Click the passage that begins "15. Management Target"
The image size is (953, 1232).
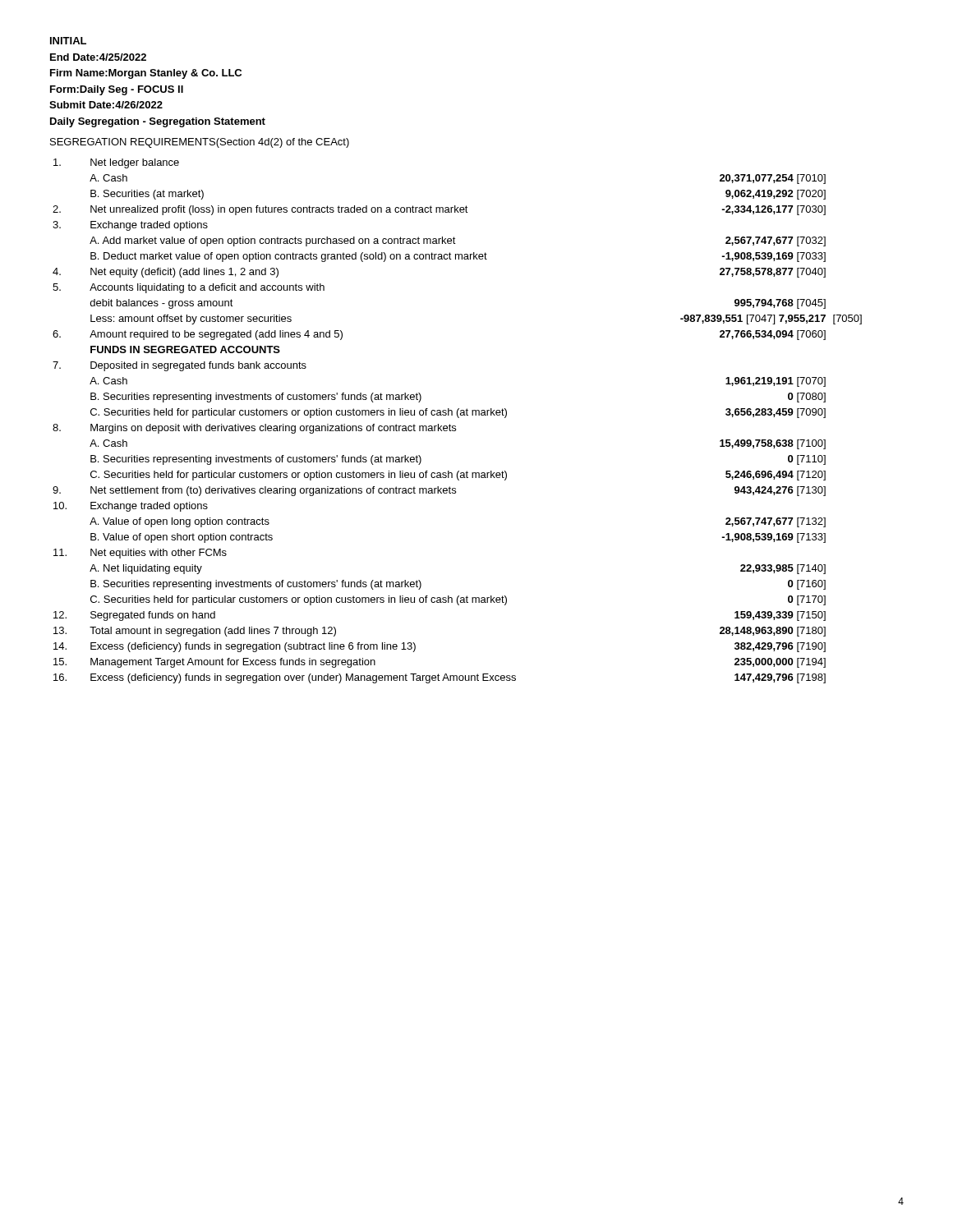point(476,662)
